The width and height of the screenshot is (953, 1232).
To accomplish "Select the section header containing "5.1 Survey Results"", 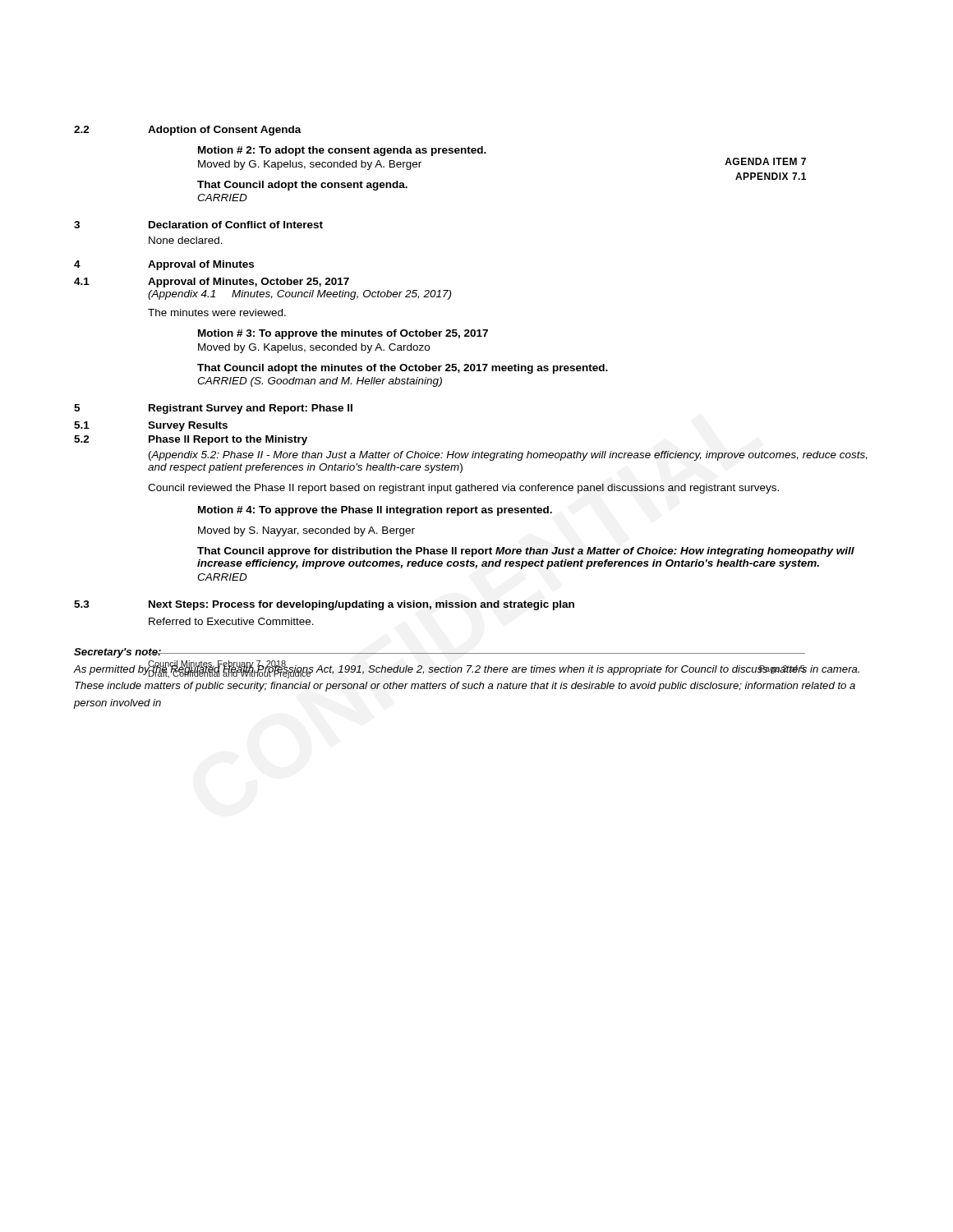I will [x=151, y=425].
